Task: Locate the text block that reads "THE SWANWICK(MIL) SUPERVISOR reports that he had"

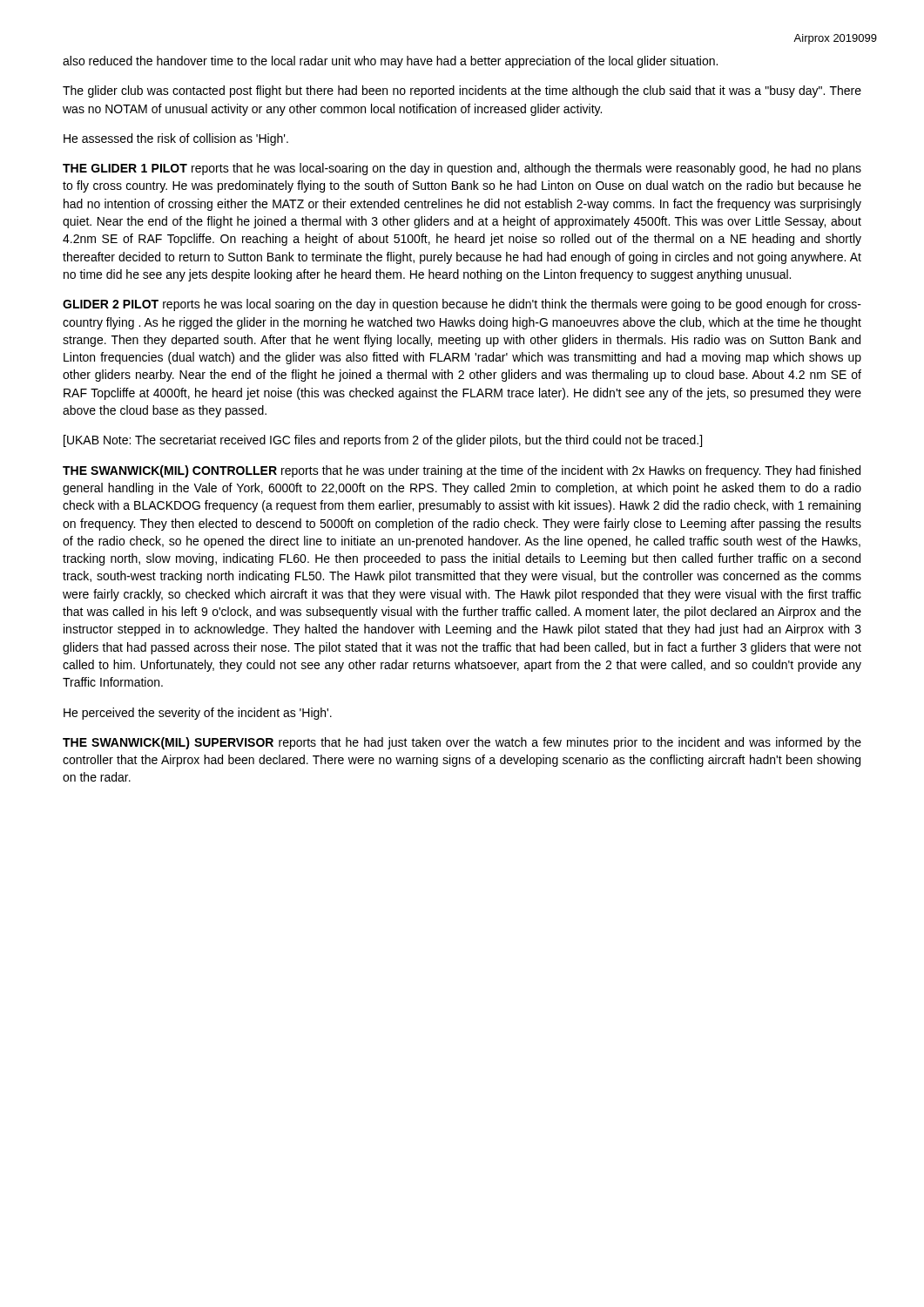Action: 462,760
